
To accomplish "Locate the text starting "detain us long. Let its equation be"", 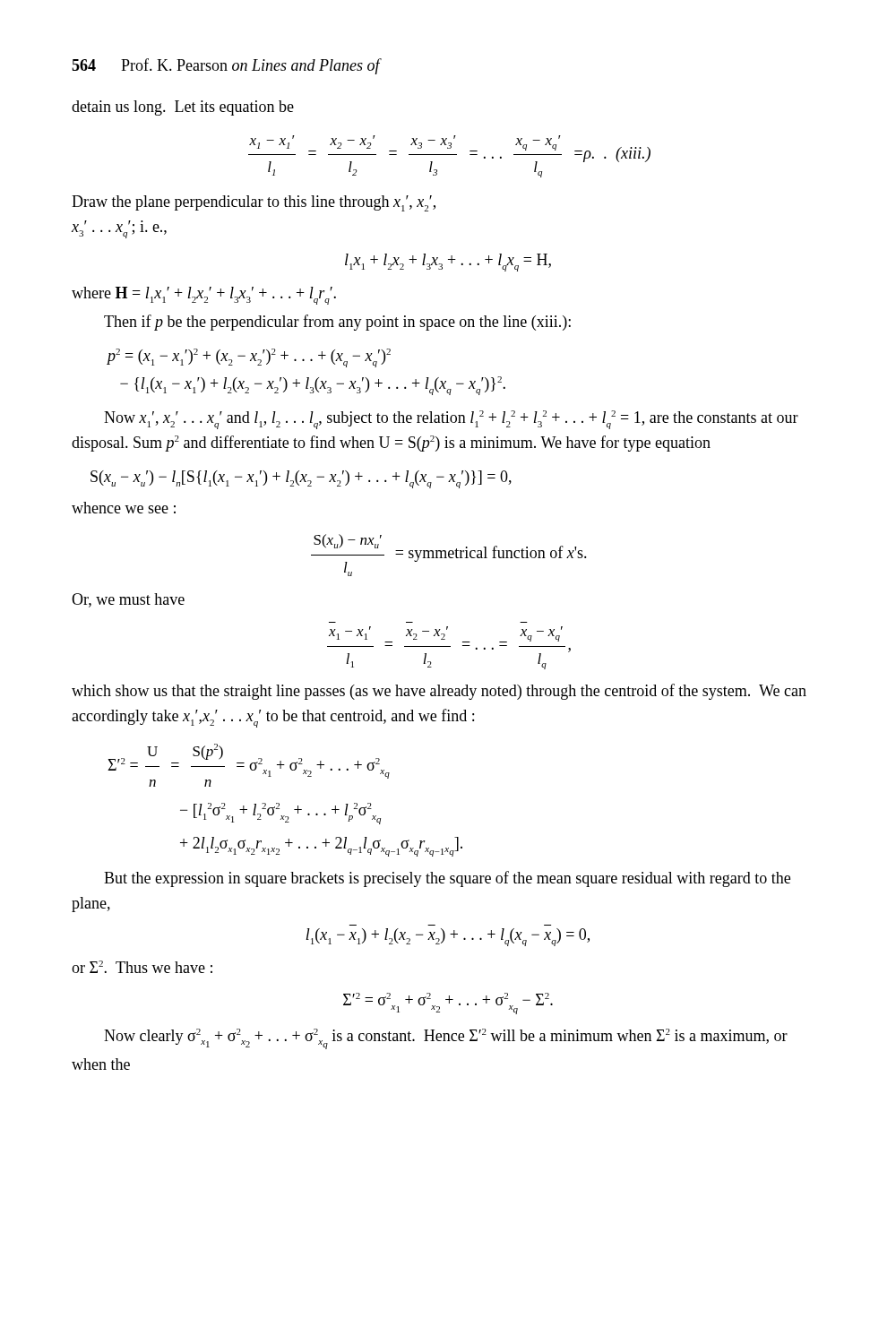I will click(x=183, y=107).
